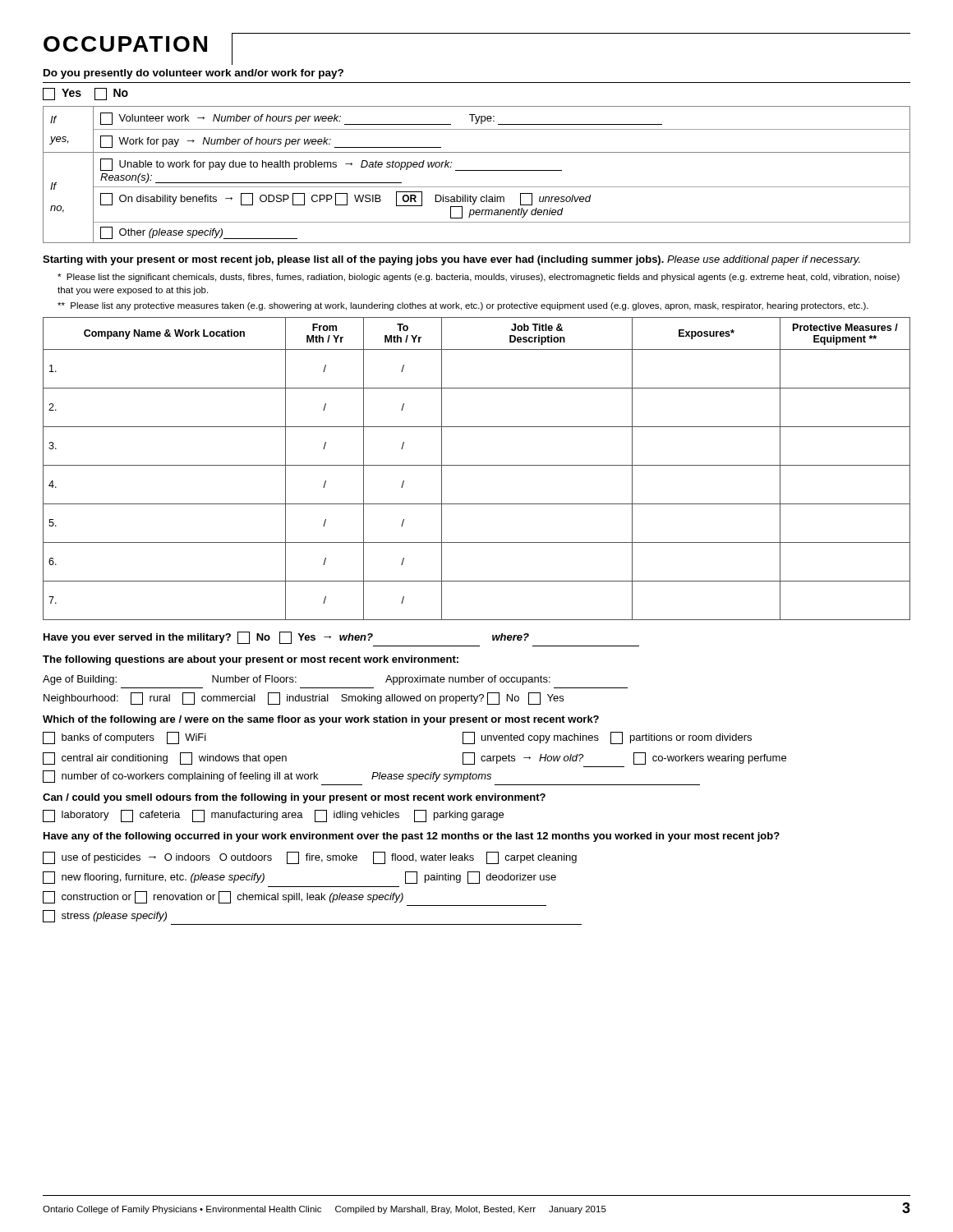
Task: Locate the region starting "The following questions are about your present"
Action: [x=251, y=659]
